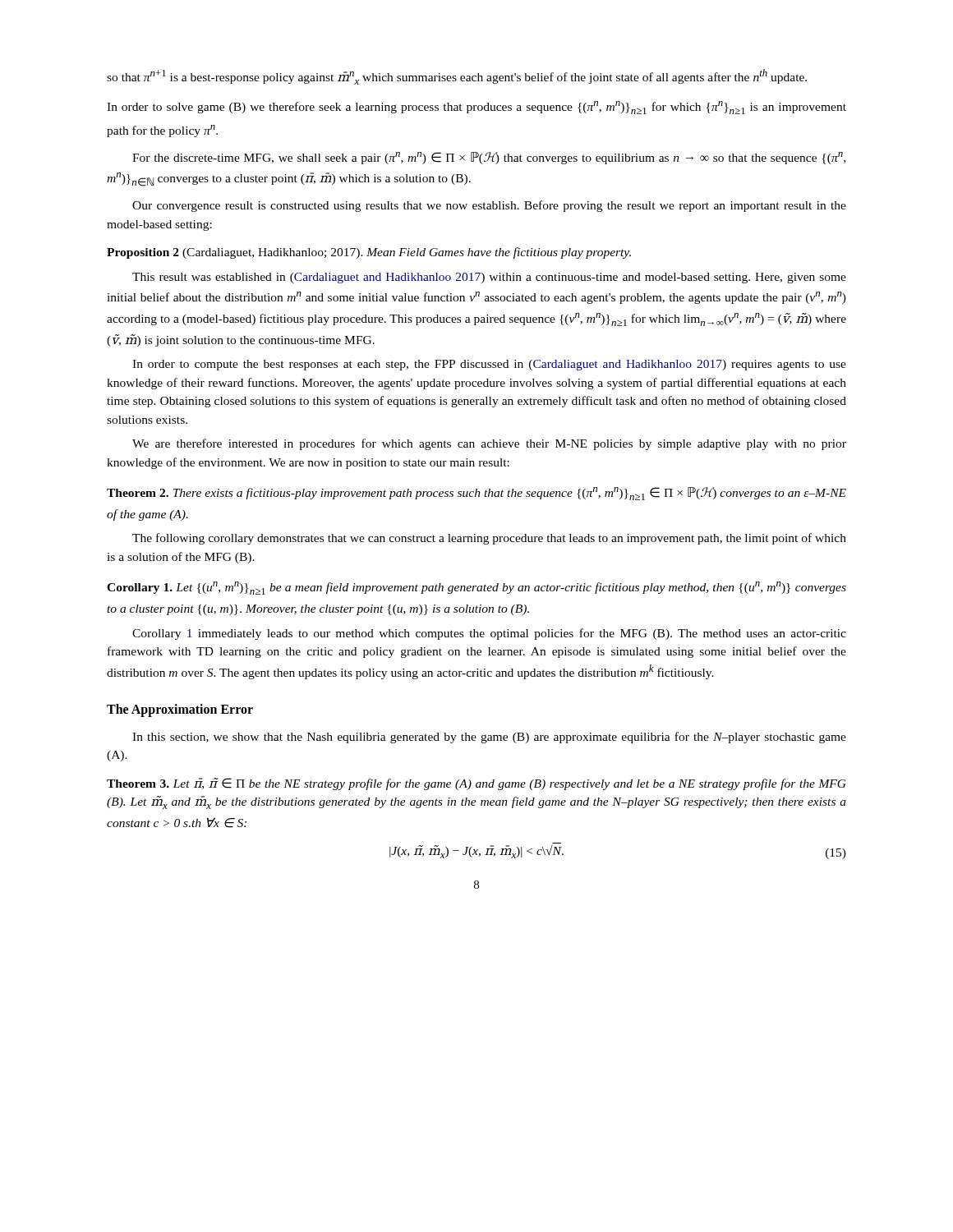Click on the element starting "Proposition 2 (Cardaliaguet, Hadikhanloo; 2017). Mean"
The height and width of the screenshot is (1232, 953).
(x=476, y=252)
